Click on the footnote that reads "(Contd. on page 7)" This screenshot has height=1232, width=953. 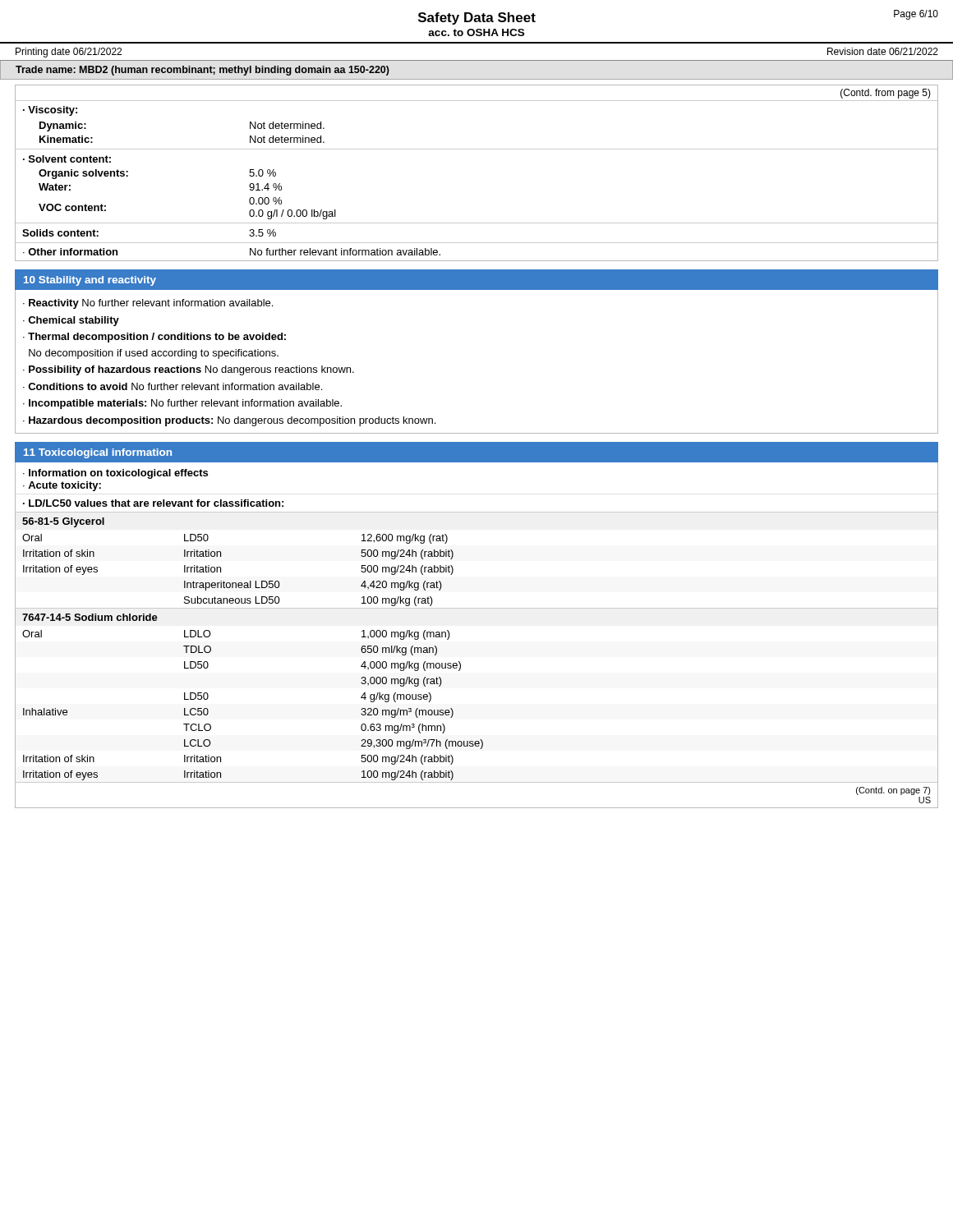[x=893, y=795]
